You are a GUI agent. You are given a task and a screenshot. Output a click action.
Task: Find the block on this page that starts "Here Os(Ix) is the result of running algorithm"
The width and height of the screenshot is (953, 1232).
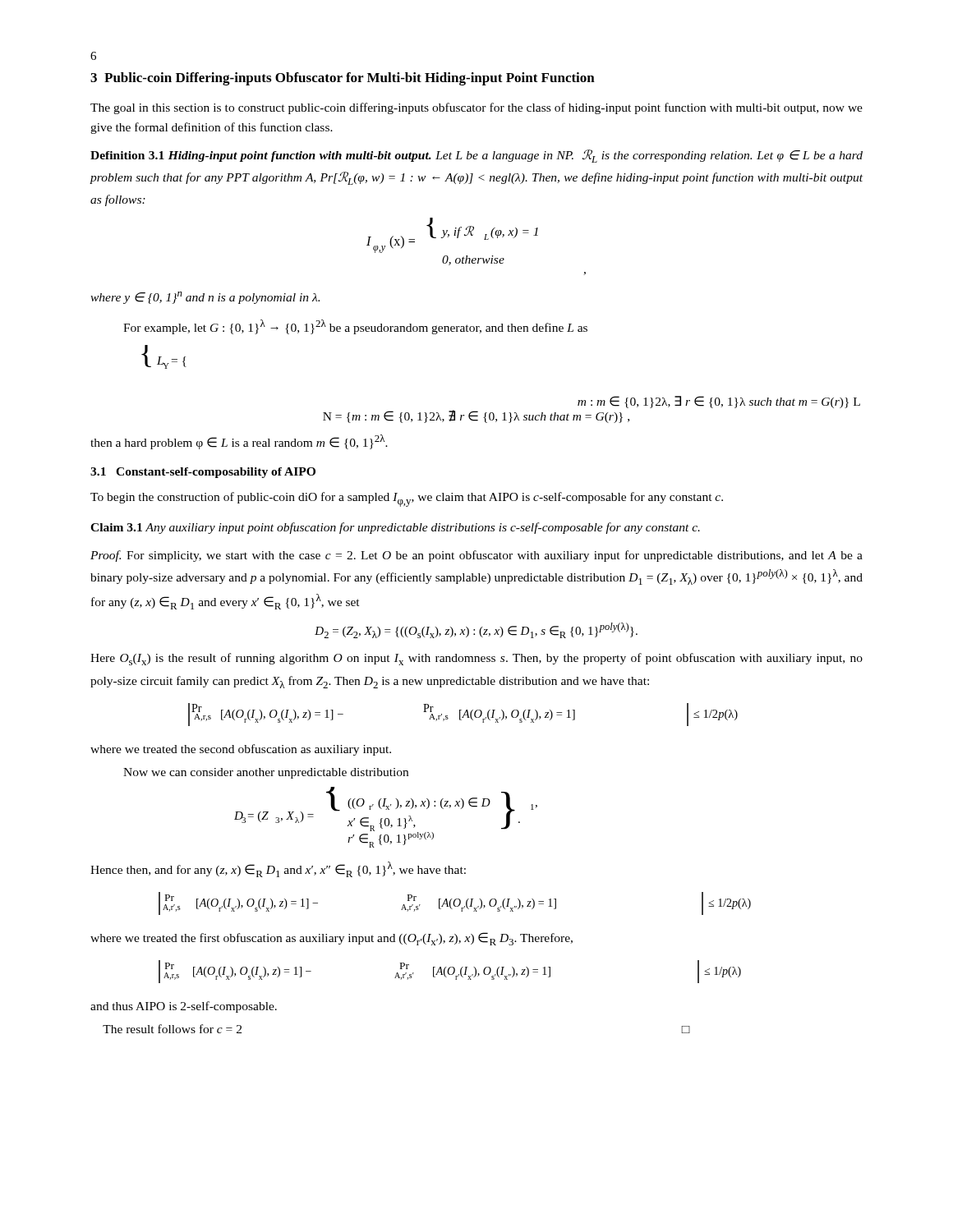click(476, 671)
